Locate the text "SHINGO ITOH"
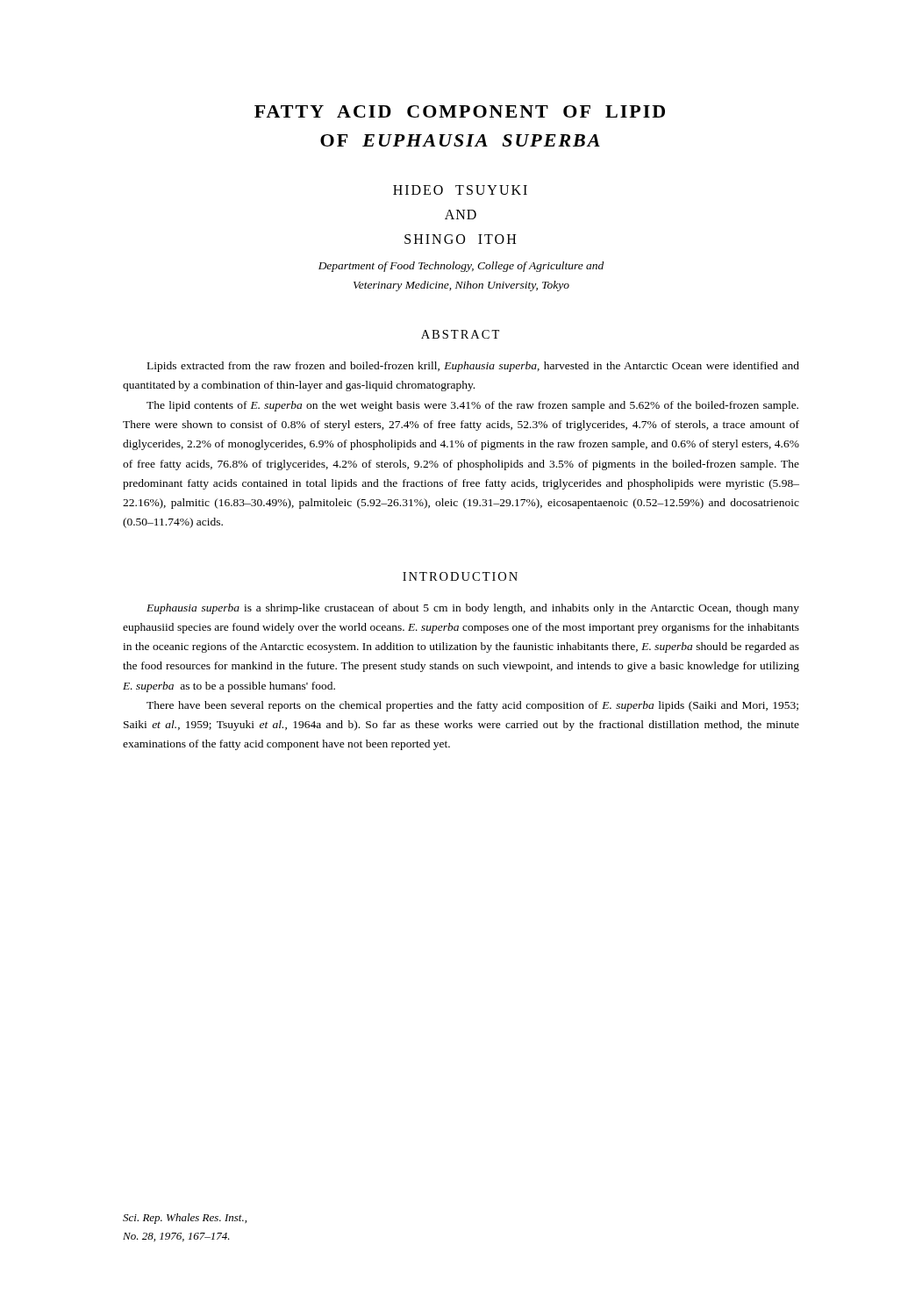The image size is (922, 1316). (x=461, y=240)
